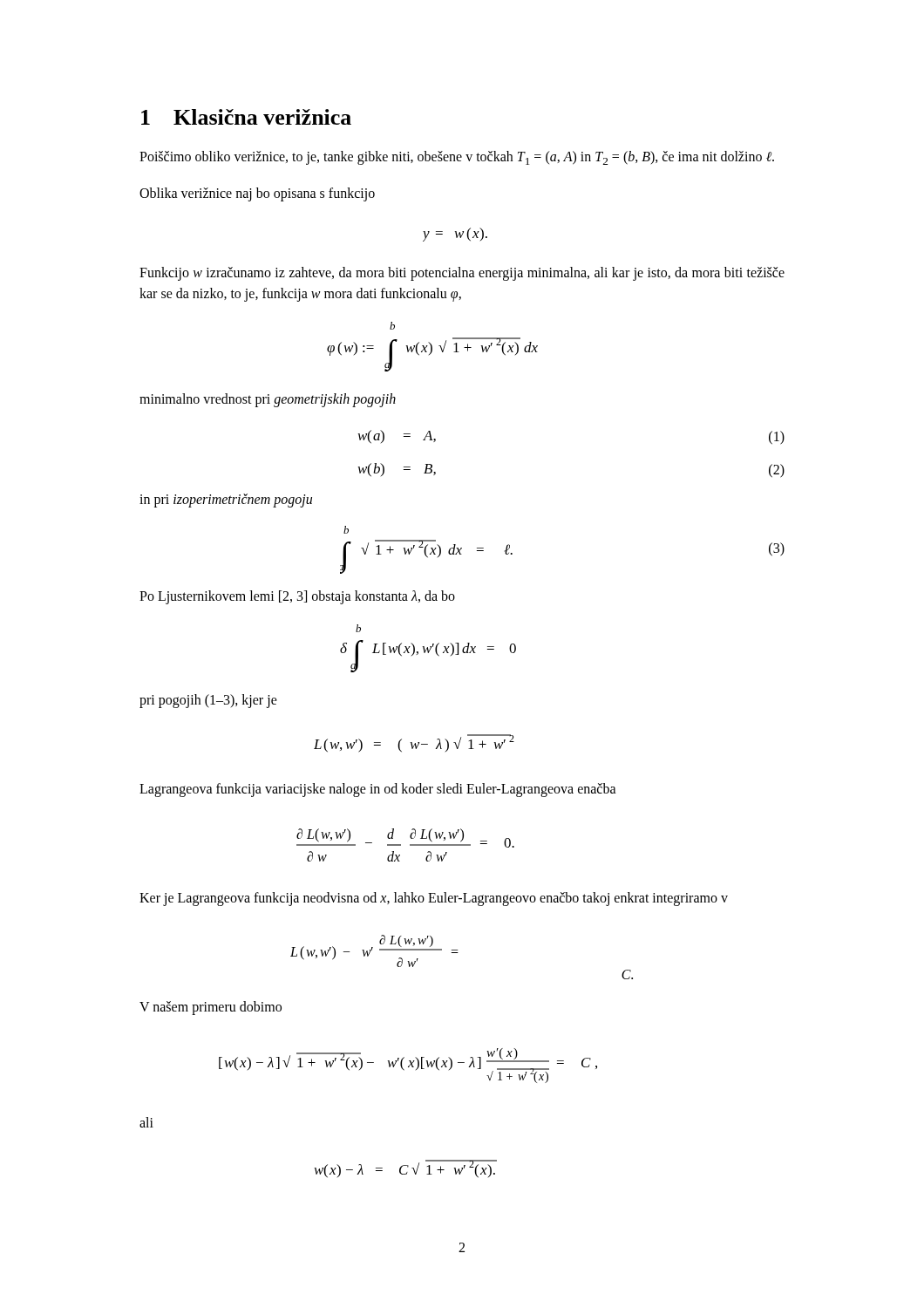Image resolution: width=924 pixels, height=1308 pixels.
Task: Navigate to the passage starting "δ ∫ a b"
Action: [x=462, y=648]
